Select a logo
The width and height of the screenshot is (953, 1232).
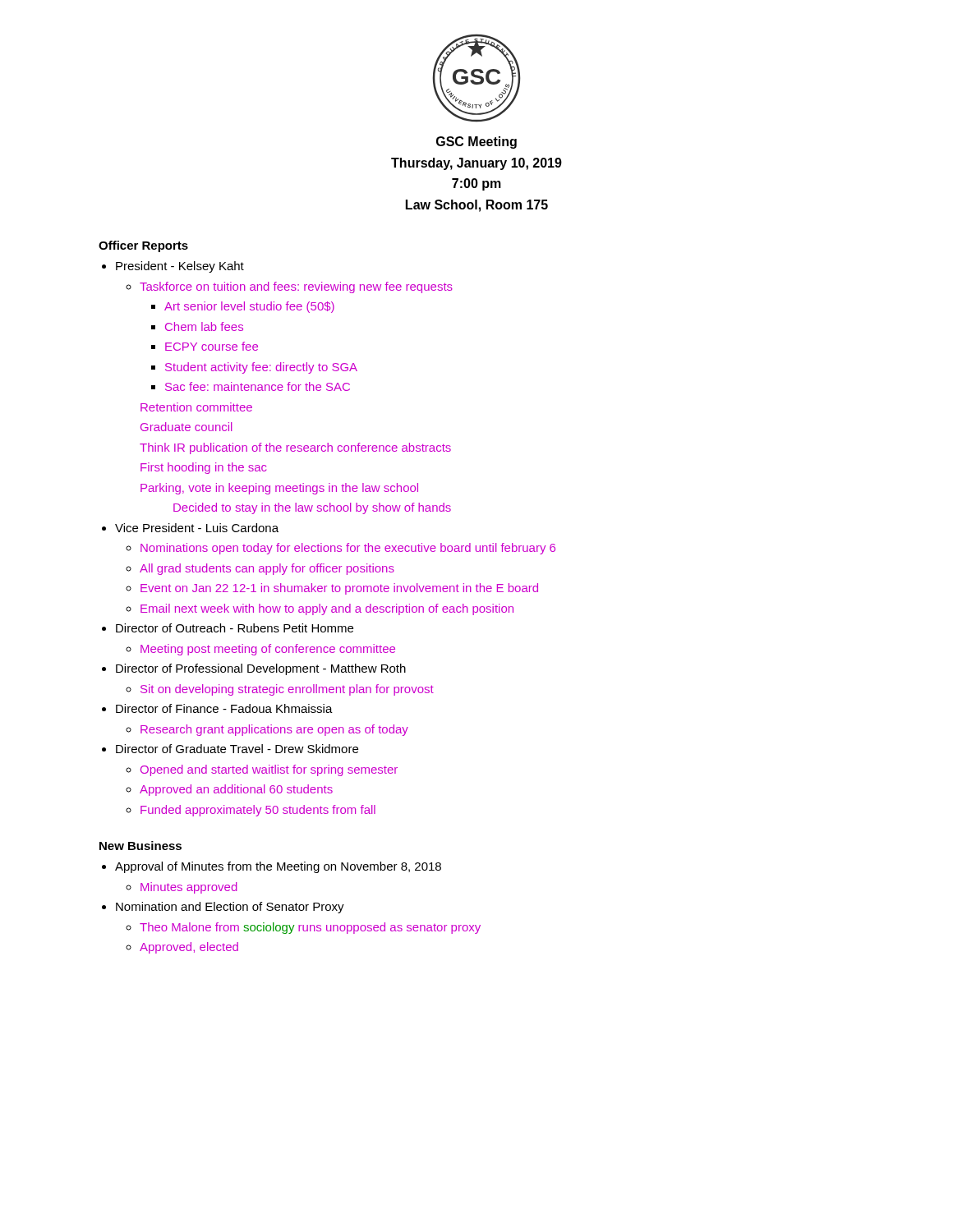click(x=476, y=78)
